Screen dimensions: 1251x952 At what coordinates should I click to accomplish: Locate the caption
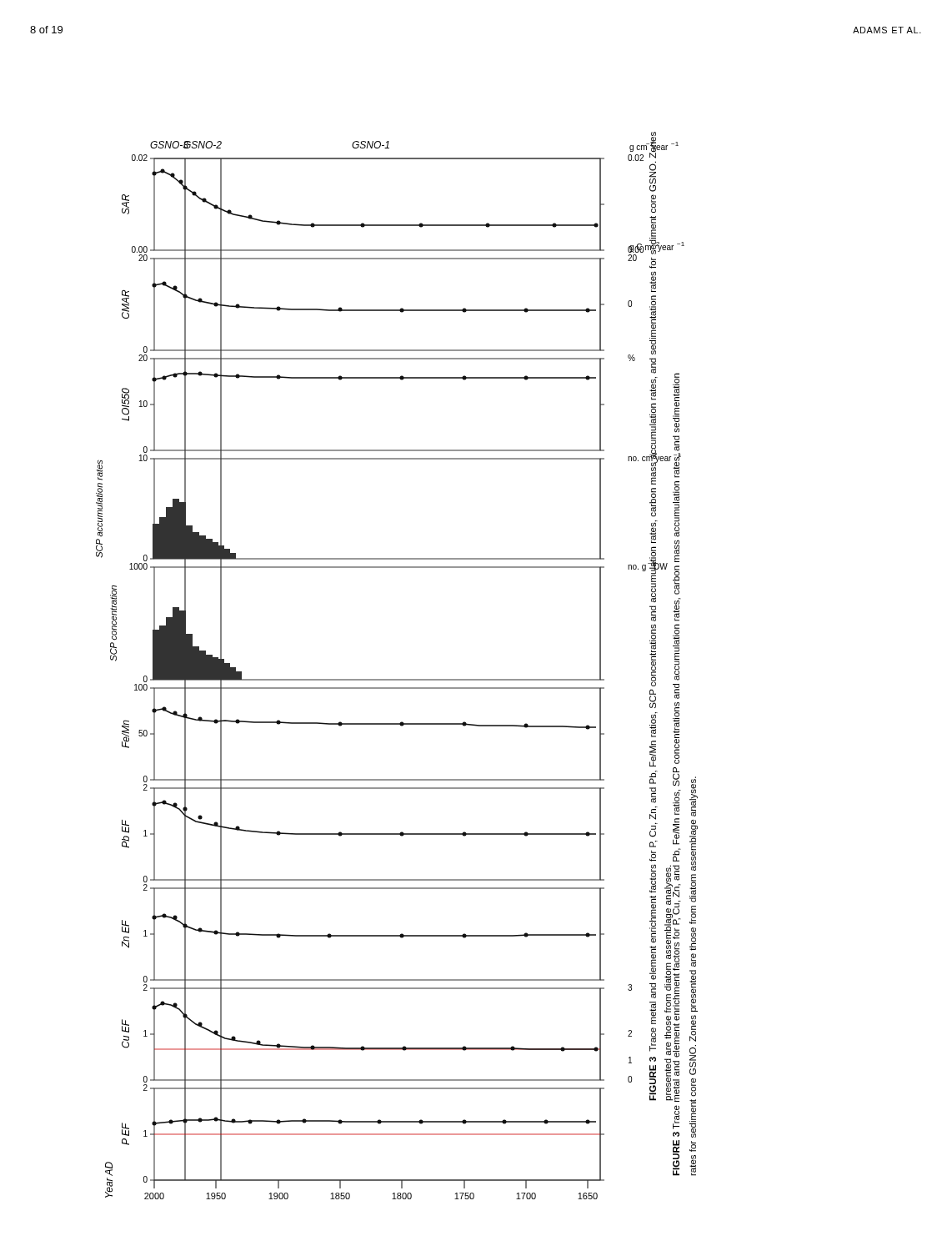click(660, 616)
